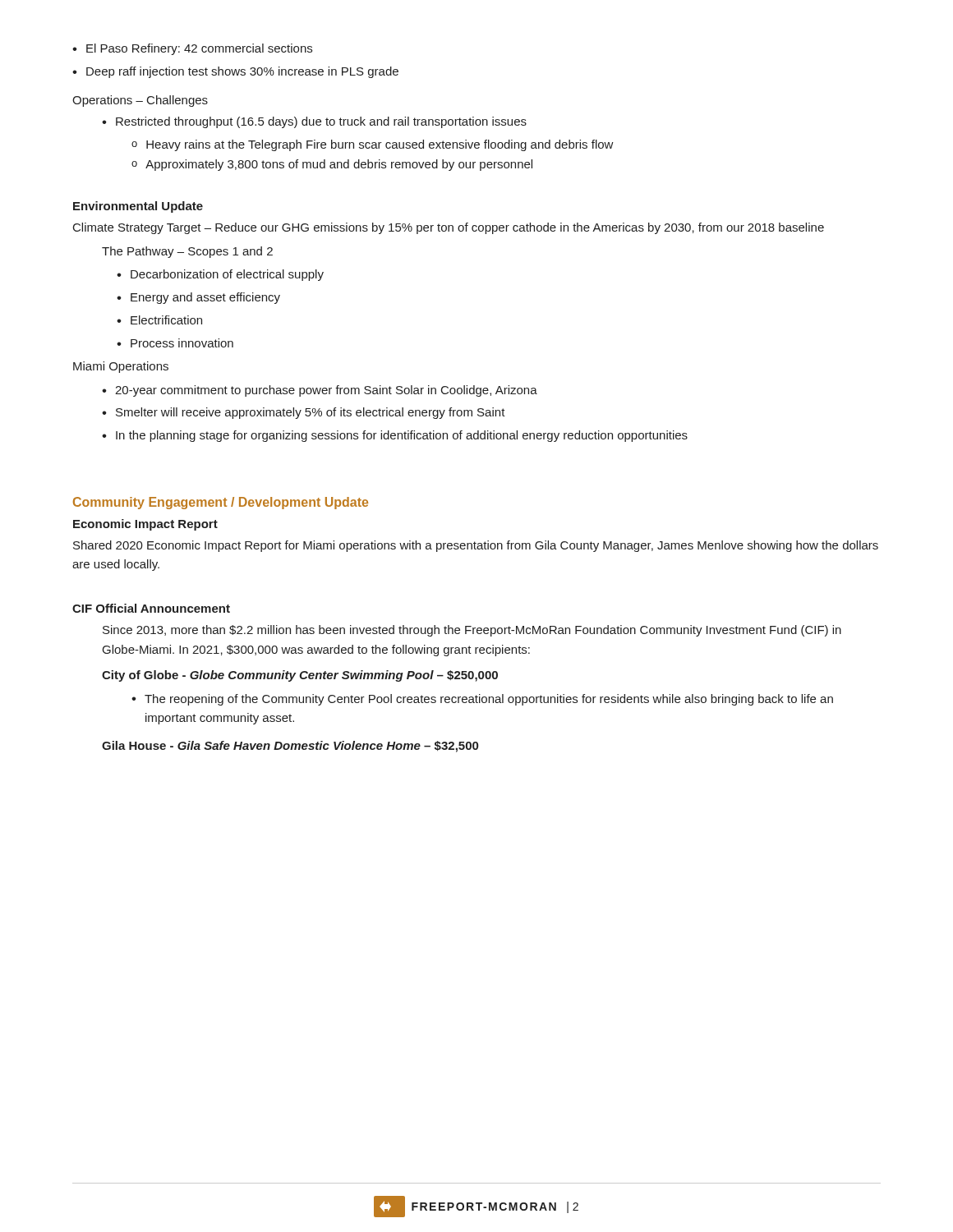953x1232 pixels.
Task: Select the text block containing "City of Globe"
Action: 300,675
